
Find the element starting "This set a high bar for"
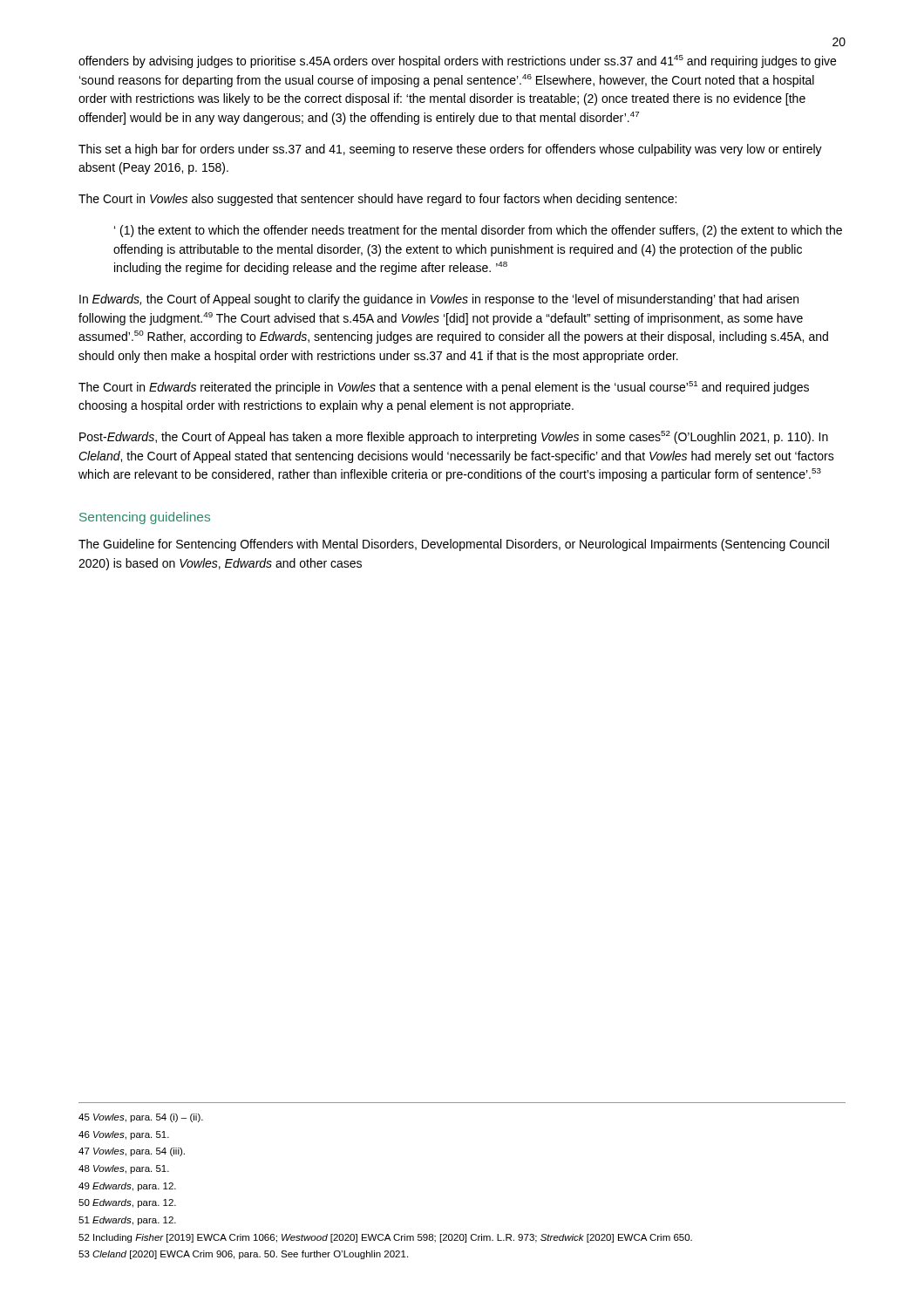[x=450, y=158]
